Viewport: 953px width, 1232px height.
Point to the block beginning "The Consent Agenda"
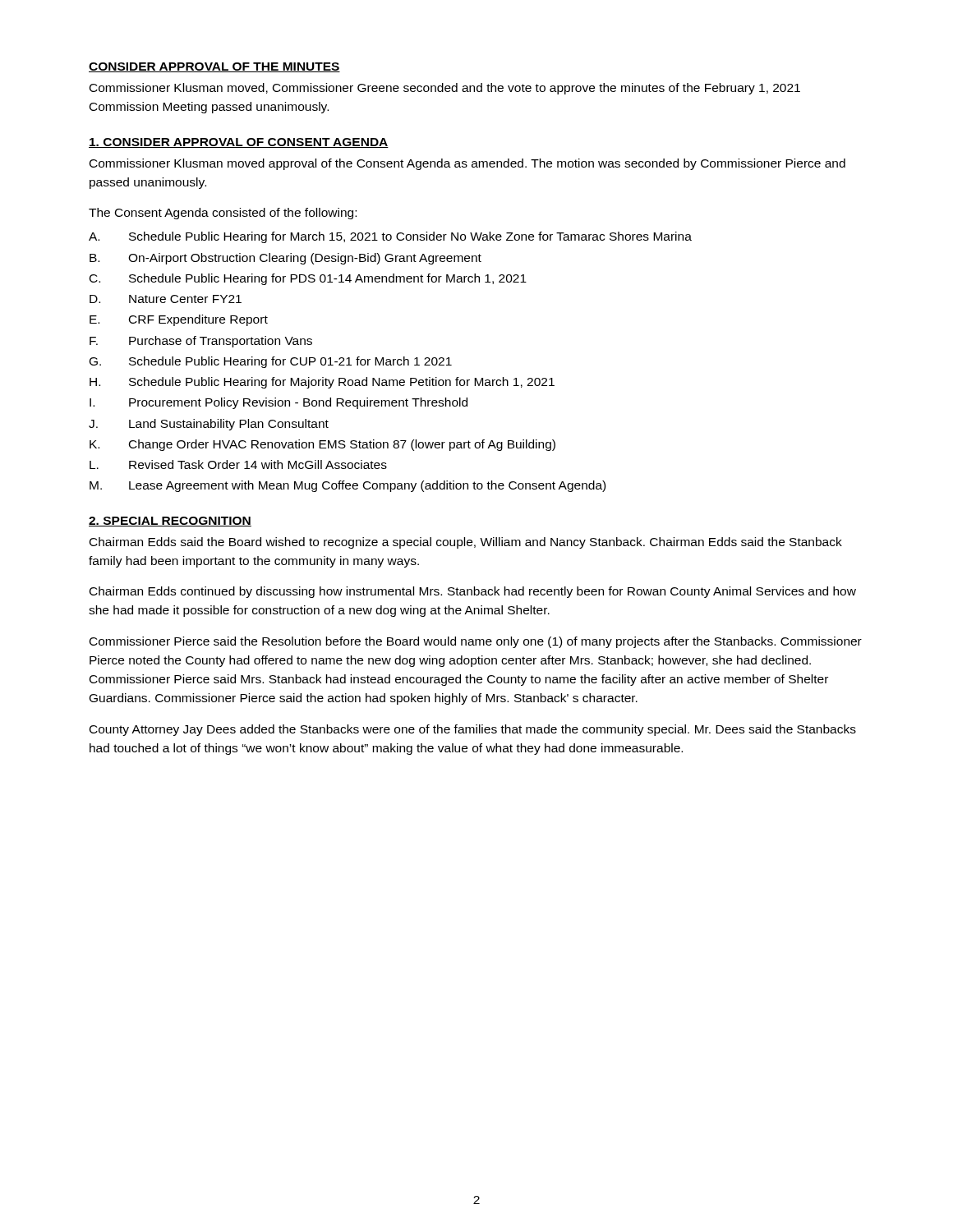click(223, 212)
